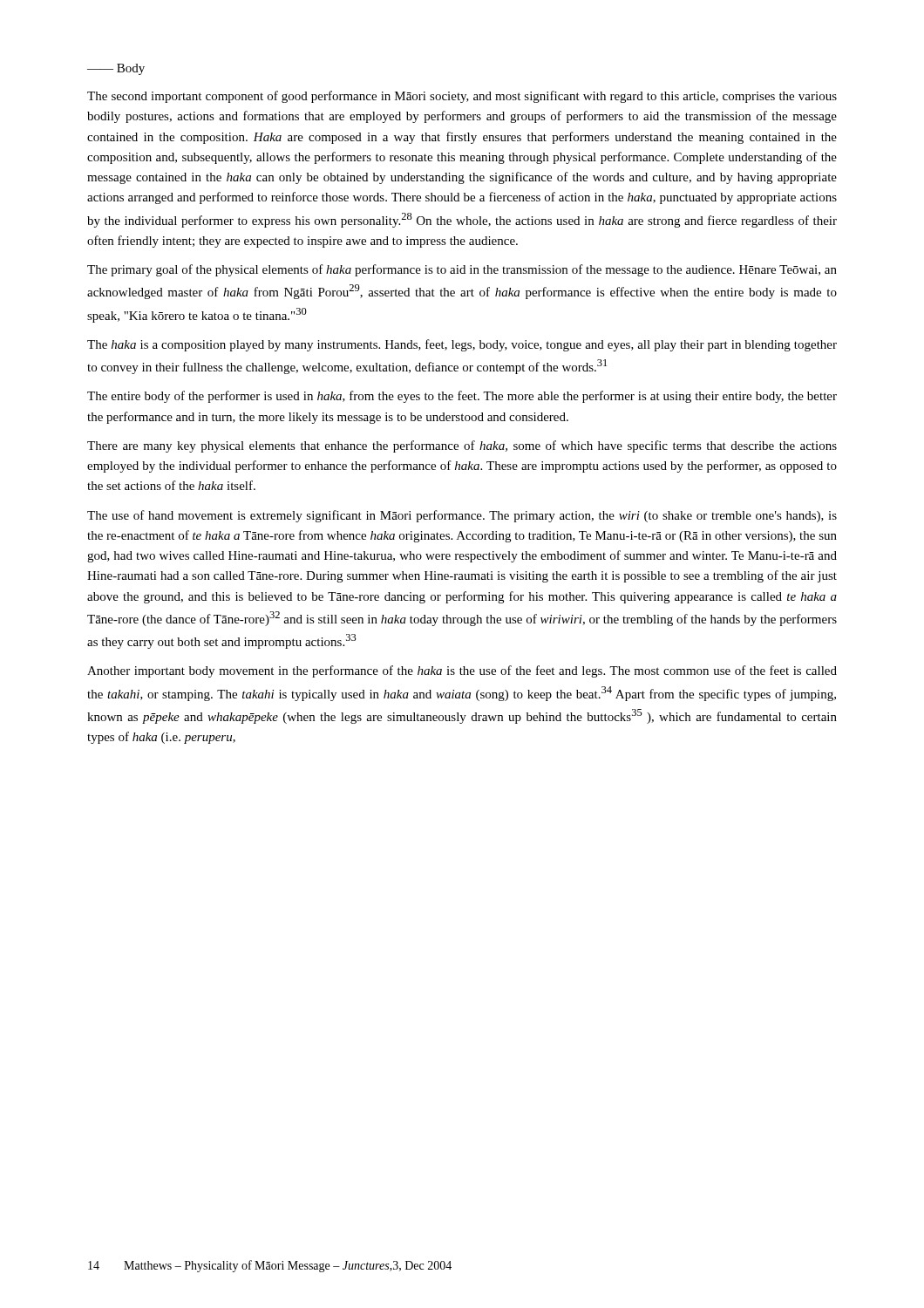Click on the text block that says "The entire body"

point(462,406)
